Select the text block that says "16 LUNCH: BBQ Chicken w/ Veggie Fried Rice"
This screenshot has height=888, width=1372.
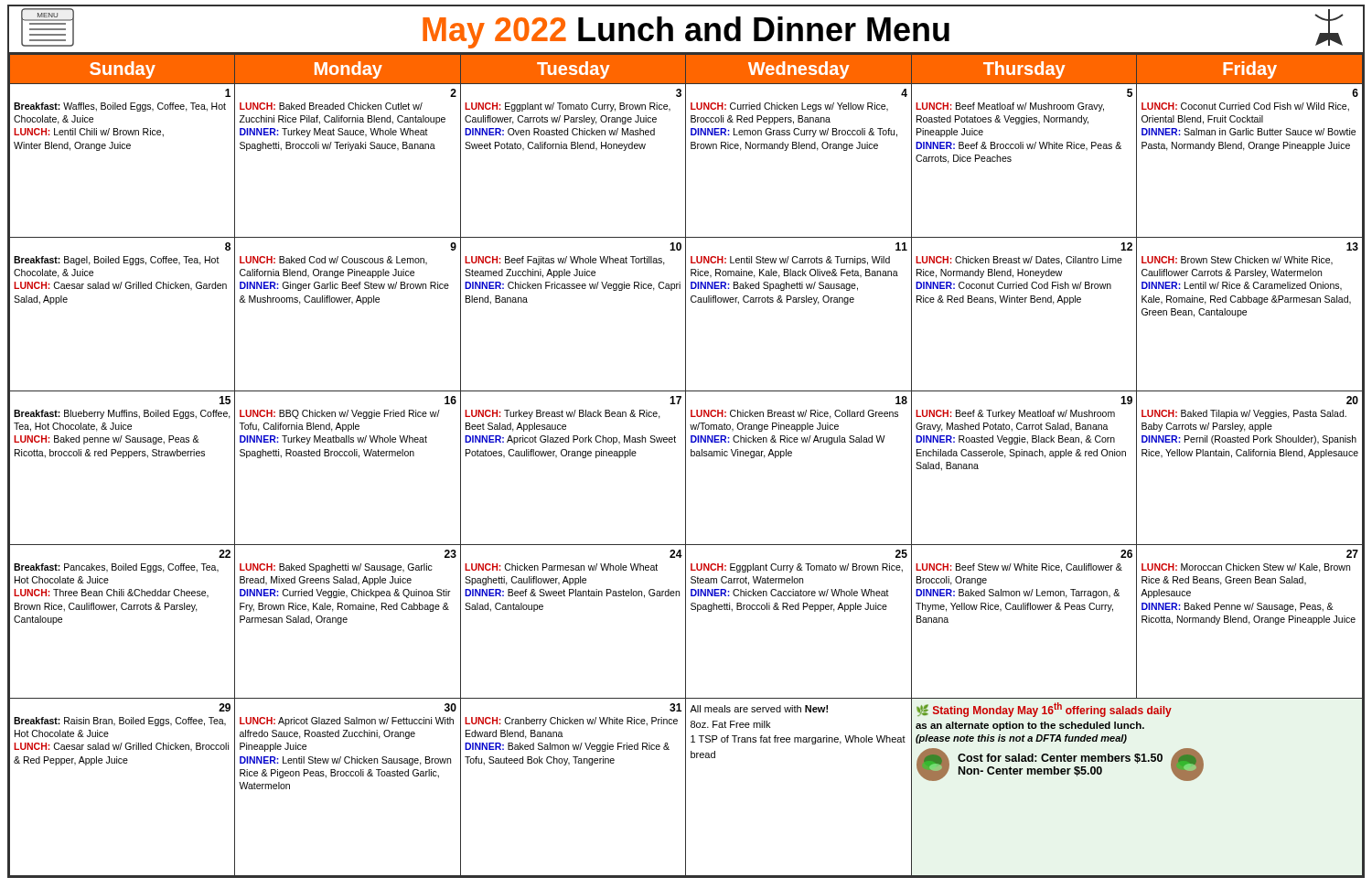(x=348, y=427)
